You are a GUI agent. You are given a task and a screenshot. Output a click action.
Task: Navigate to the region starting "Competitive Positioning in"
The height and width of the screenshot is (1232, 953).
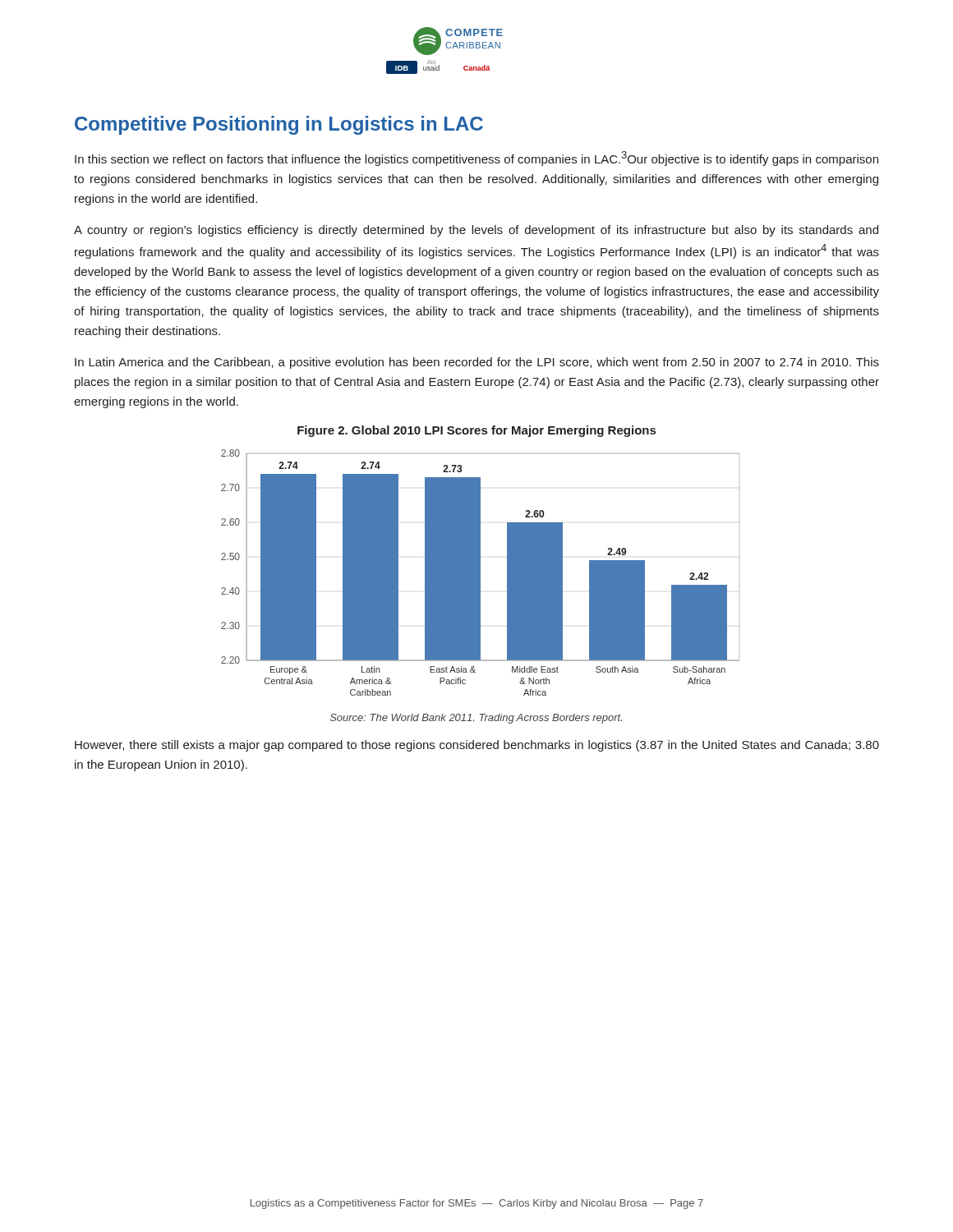pos(279,124)
